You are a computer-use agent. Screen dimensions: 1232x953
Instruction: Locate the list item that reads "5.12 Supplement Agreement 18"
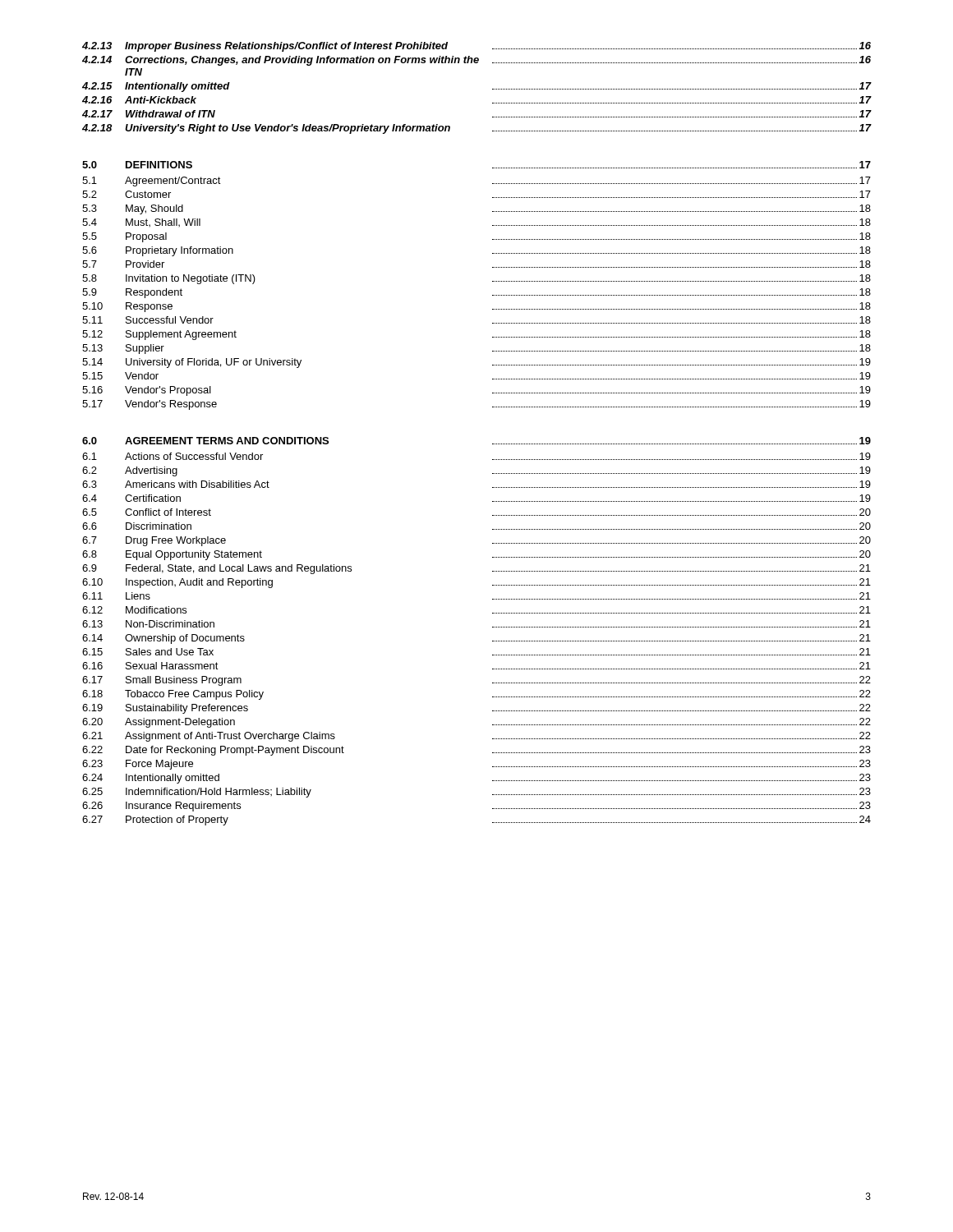[98, 336]
